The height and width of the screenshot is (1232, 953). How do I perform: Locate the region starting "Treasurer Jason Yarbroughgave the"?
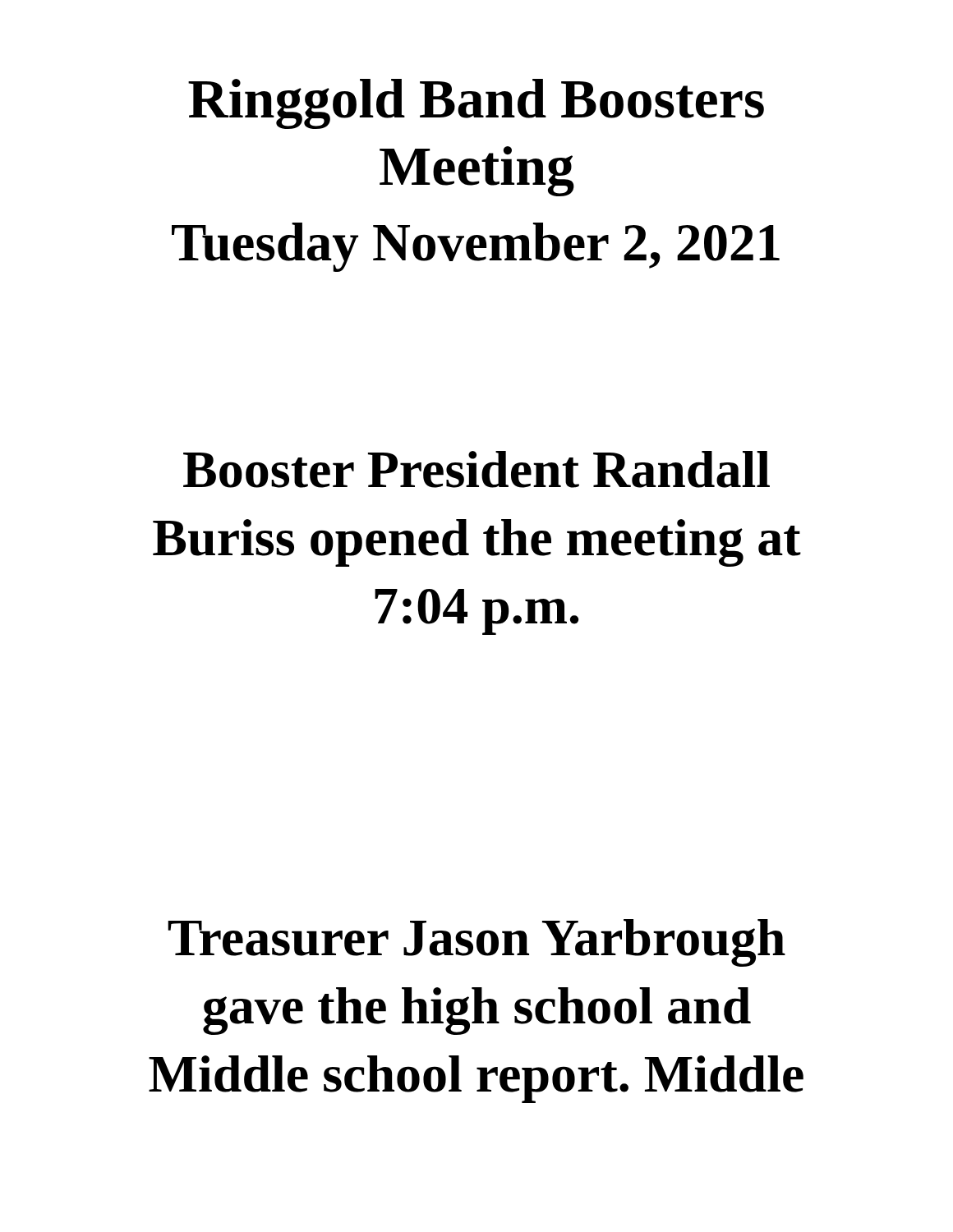pos(476,1006)
